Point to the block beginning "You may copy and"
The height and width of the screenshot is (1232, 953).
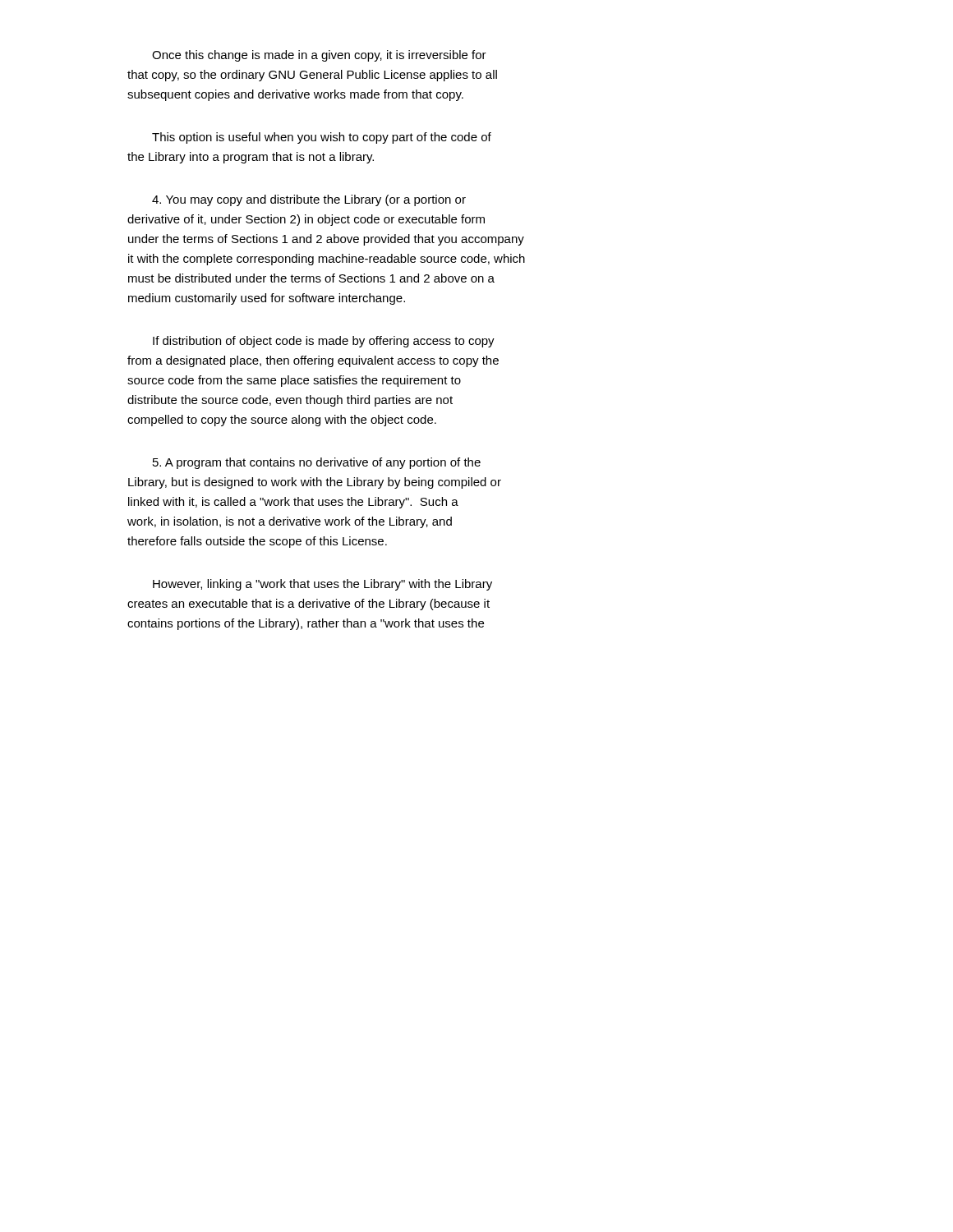point(415,249)
